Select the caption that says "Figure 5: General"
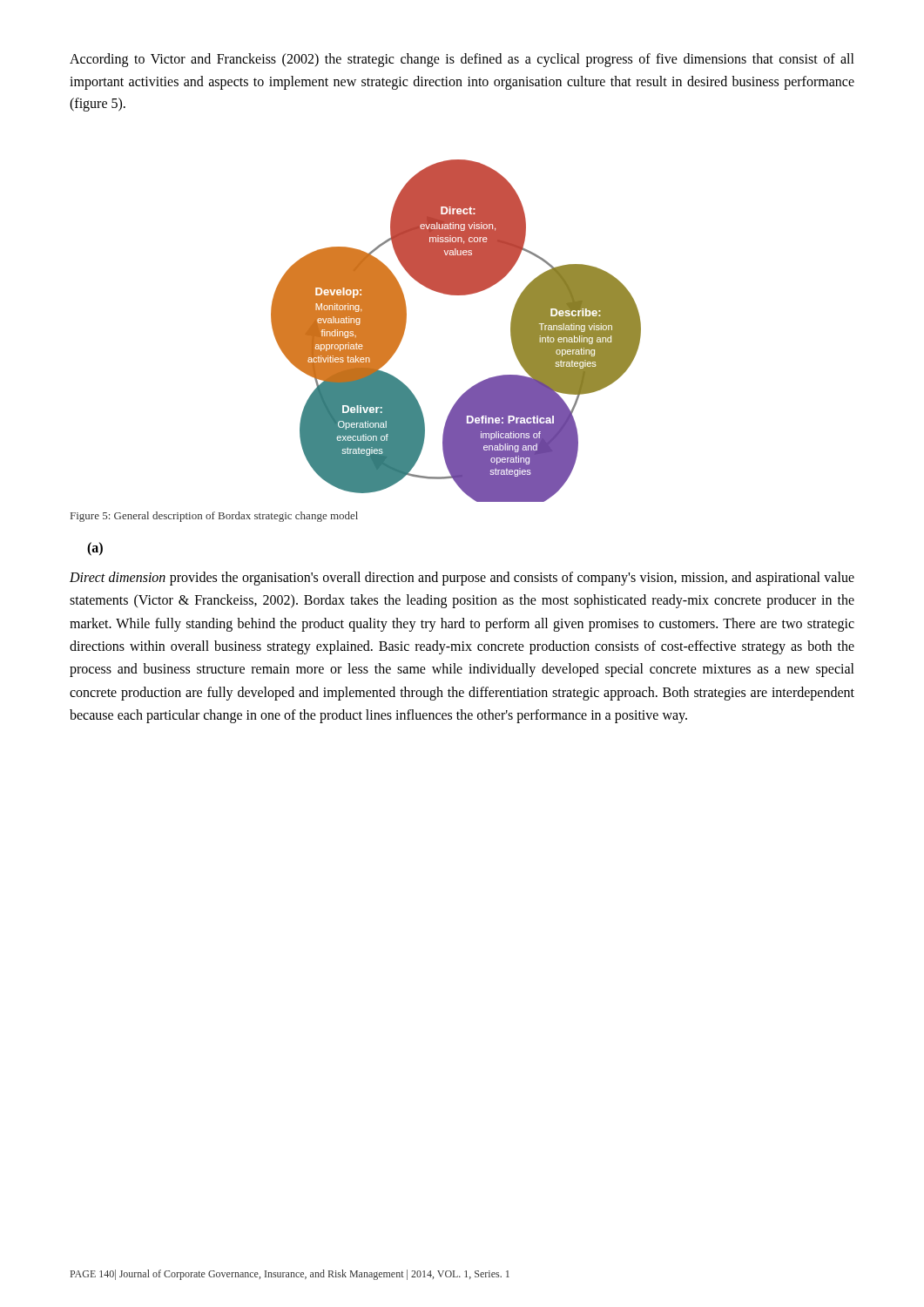This screenshot has height=1307, width=924. [214, 515]
